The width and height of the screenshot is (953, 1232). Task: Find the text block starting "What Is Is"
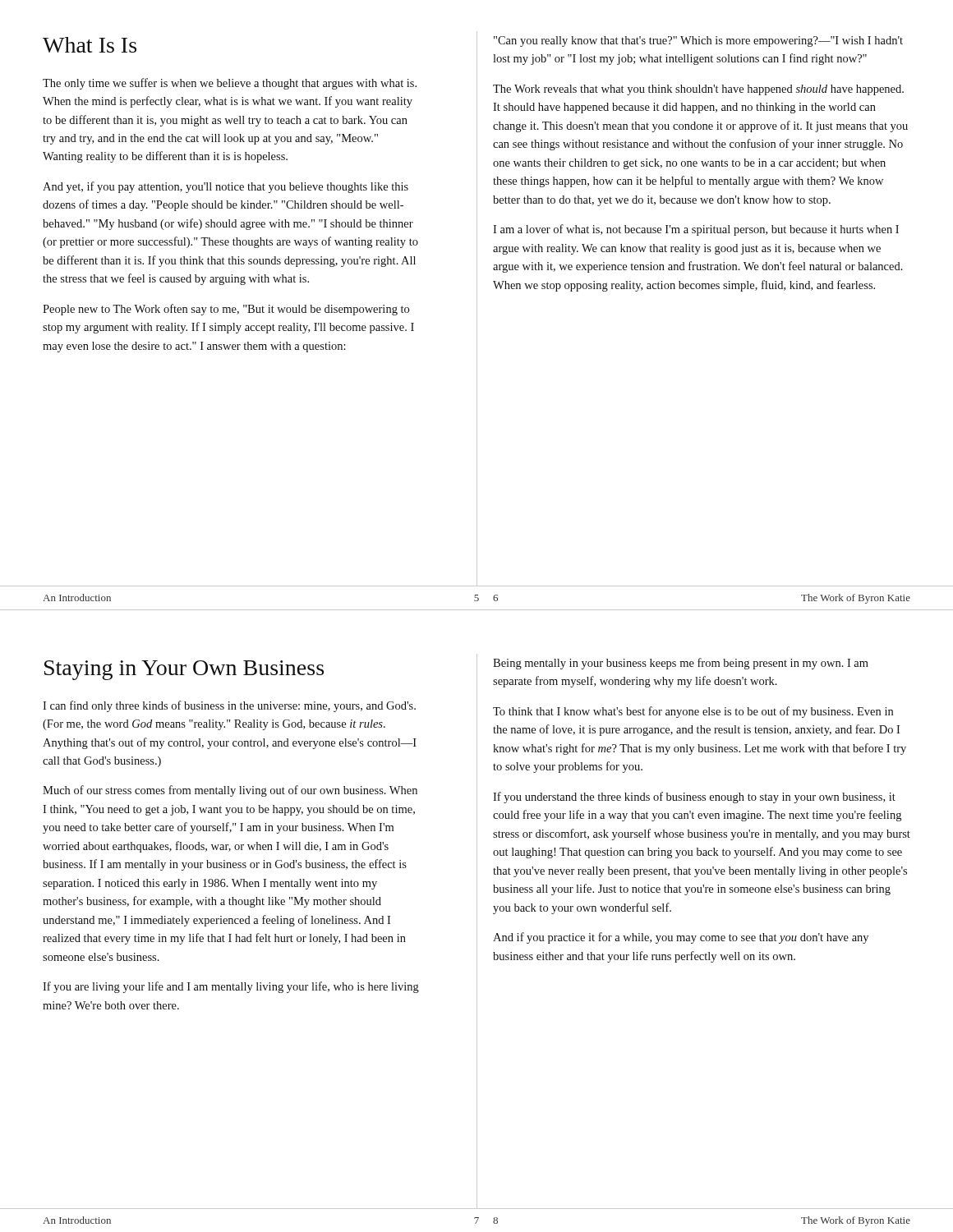pos(90,45)
